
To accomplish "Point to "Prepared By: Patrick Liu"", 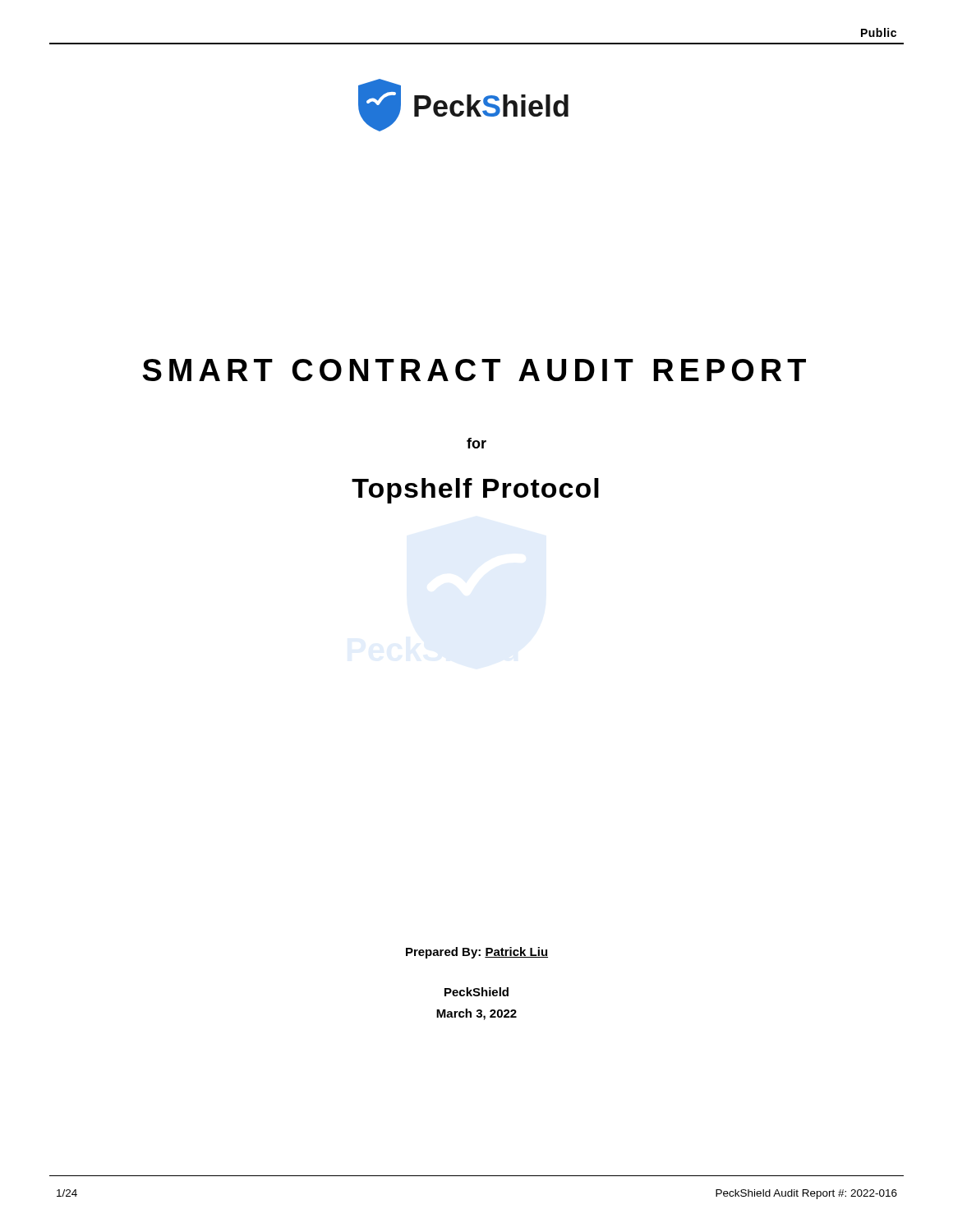I will coord(476,952).
